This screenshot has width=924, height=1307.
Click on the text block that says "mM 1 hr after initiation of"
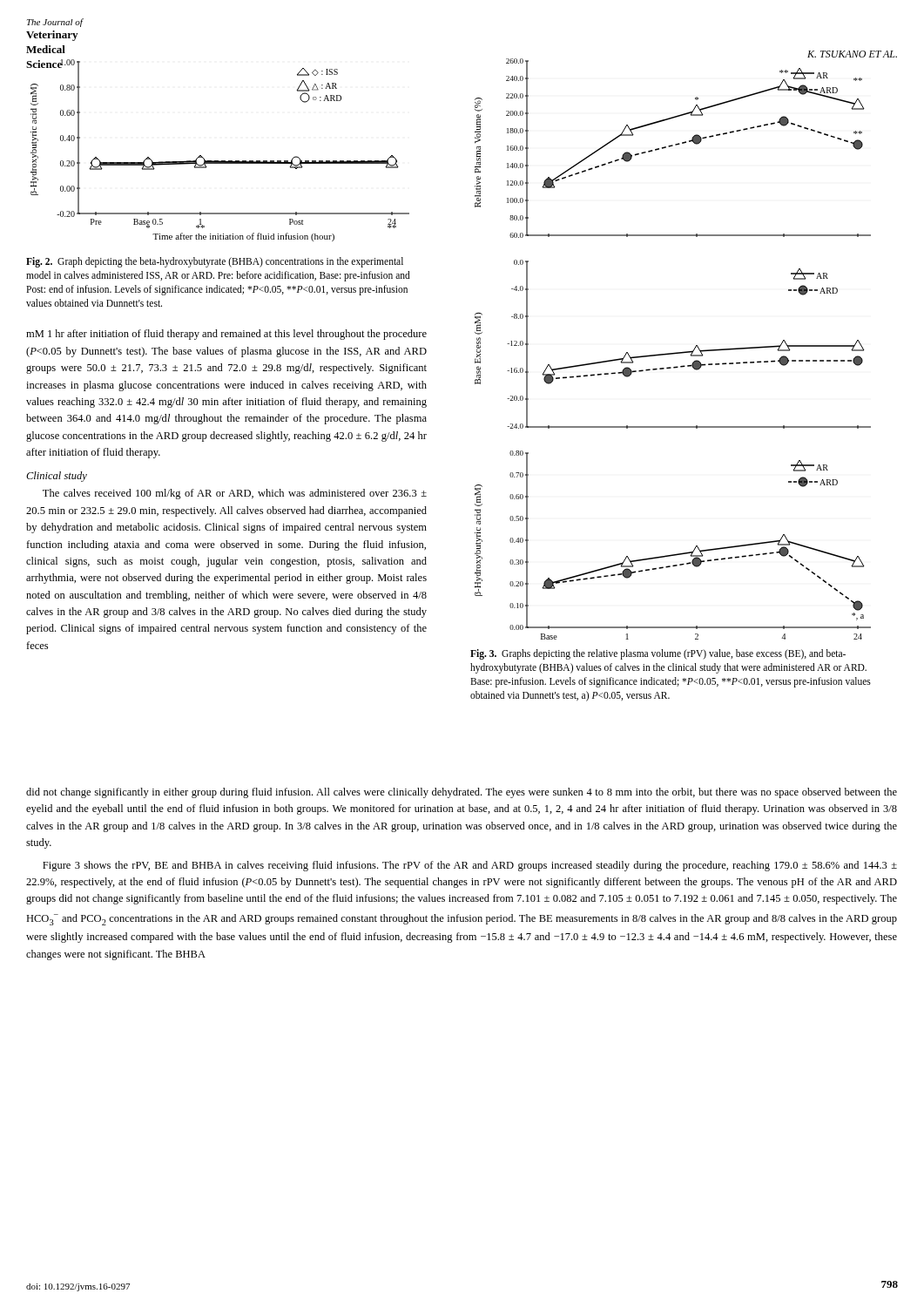226,394
